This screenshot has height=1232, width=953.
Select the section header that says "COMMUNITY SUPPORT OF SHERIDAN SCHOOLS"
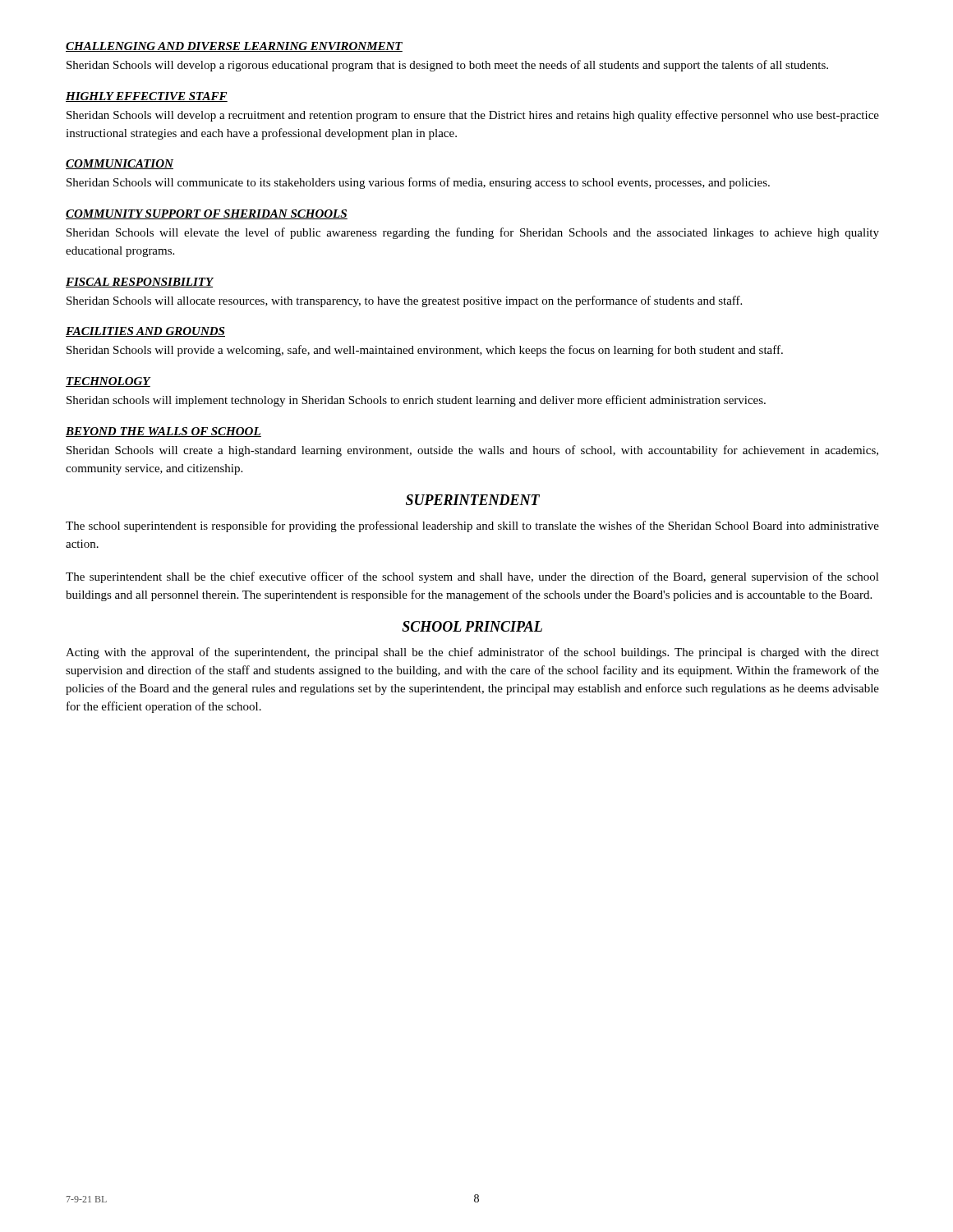[207, 214]
